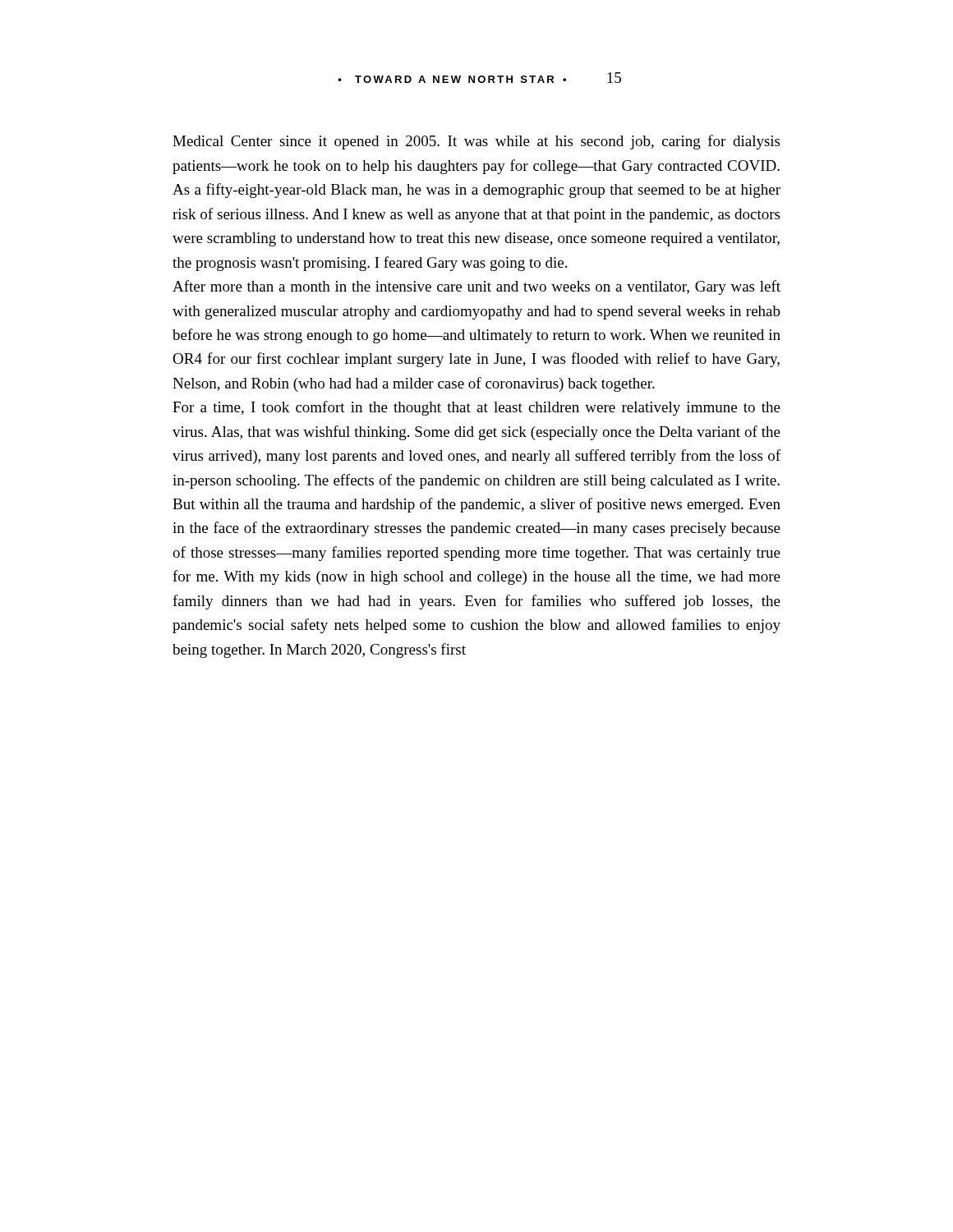Screen dimensions: 1232x953
Task: Click the passage that begins "After more than a month in"
Action: [476, 335]
